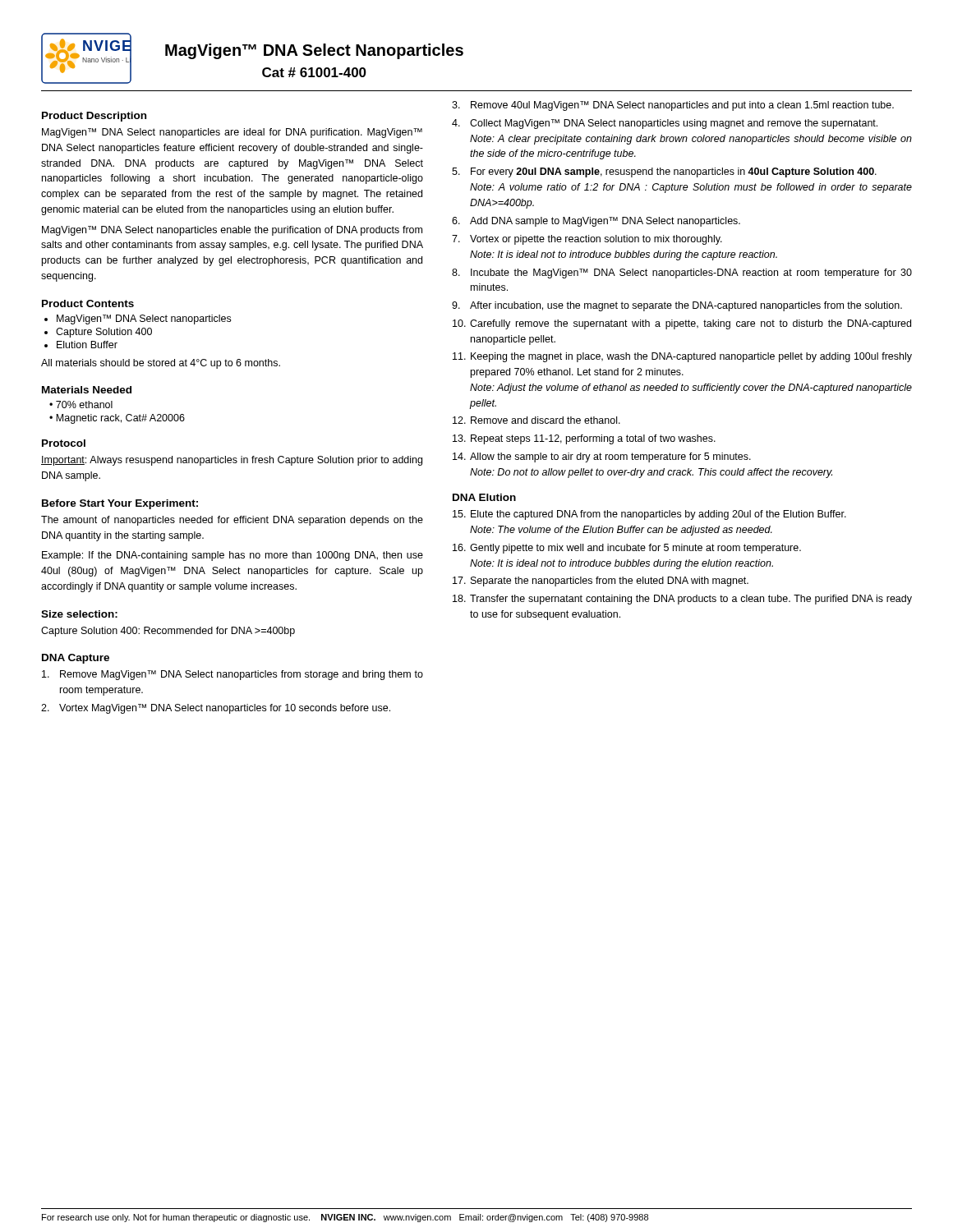Click on the element starting "4. Collect MagVigen™ DNA Select nanoparticles"
The width and height of the screenshot is (953, 1232).
[x=682, y=139]
